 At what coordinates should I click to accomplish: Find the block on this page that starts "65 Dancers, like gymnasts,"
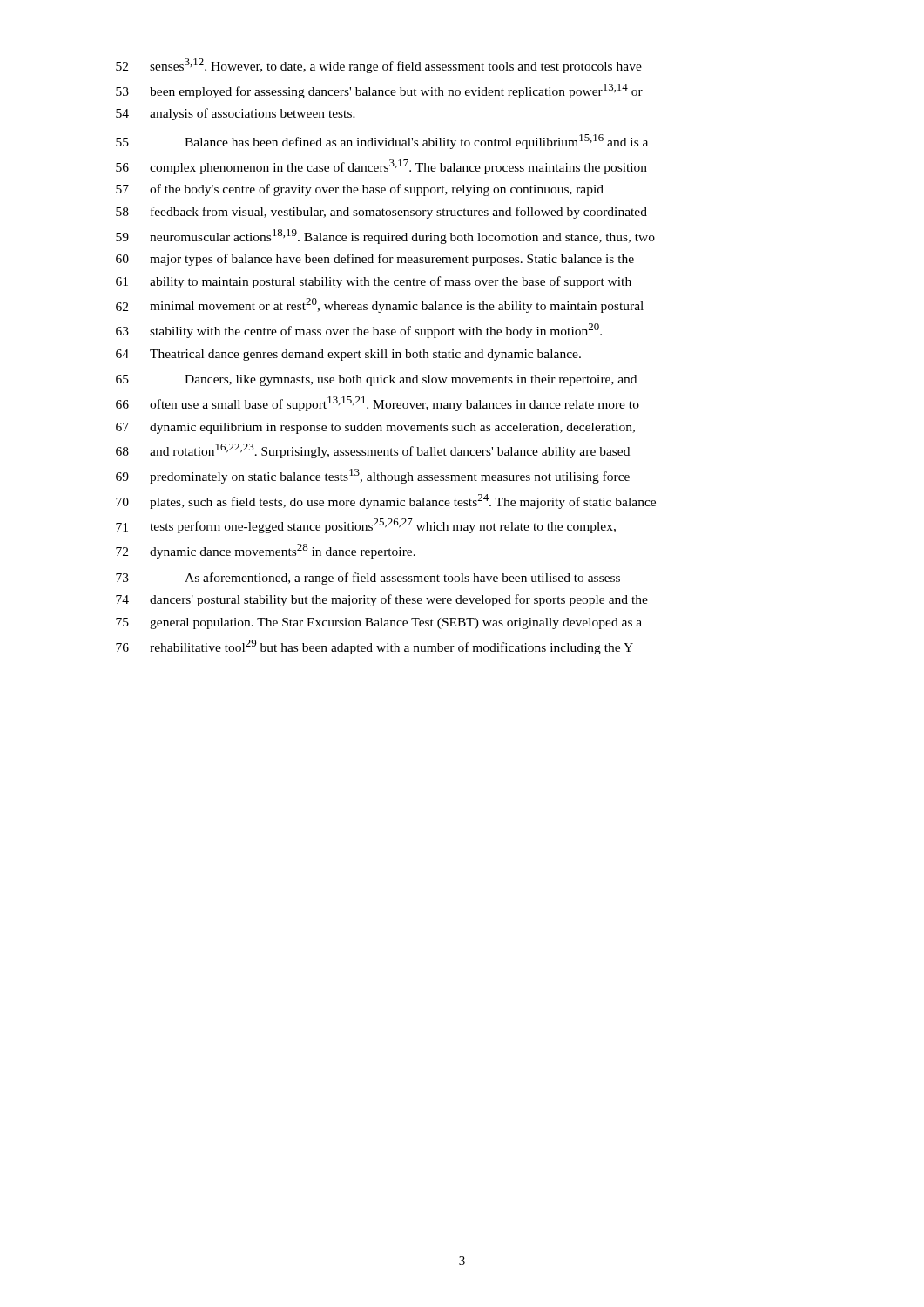(470, 465)
